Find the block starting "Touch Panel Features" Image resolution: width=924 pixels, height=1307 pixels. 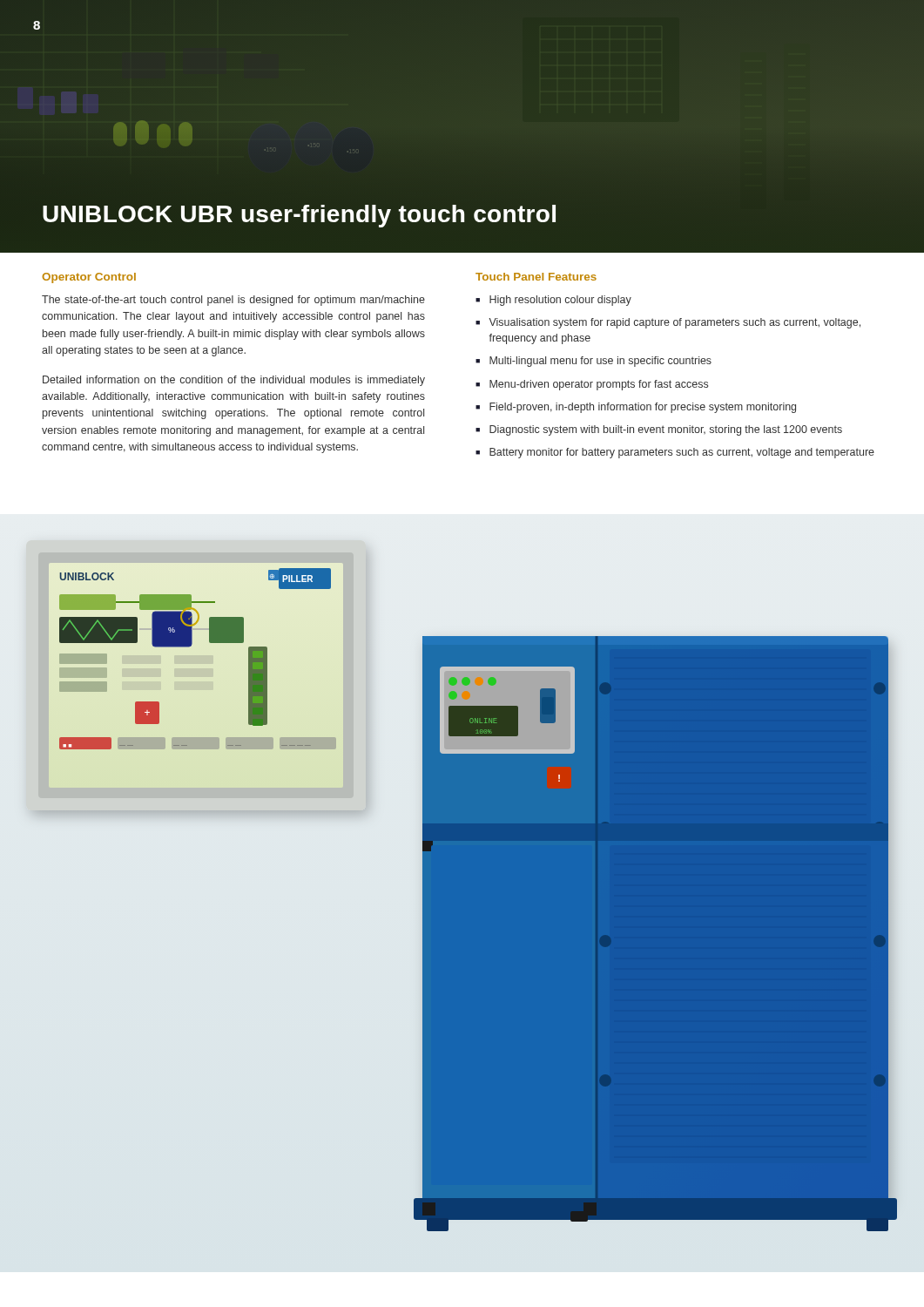pos(536,277)
